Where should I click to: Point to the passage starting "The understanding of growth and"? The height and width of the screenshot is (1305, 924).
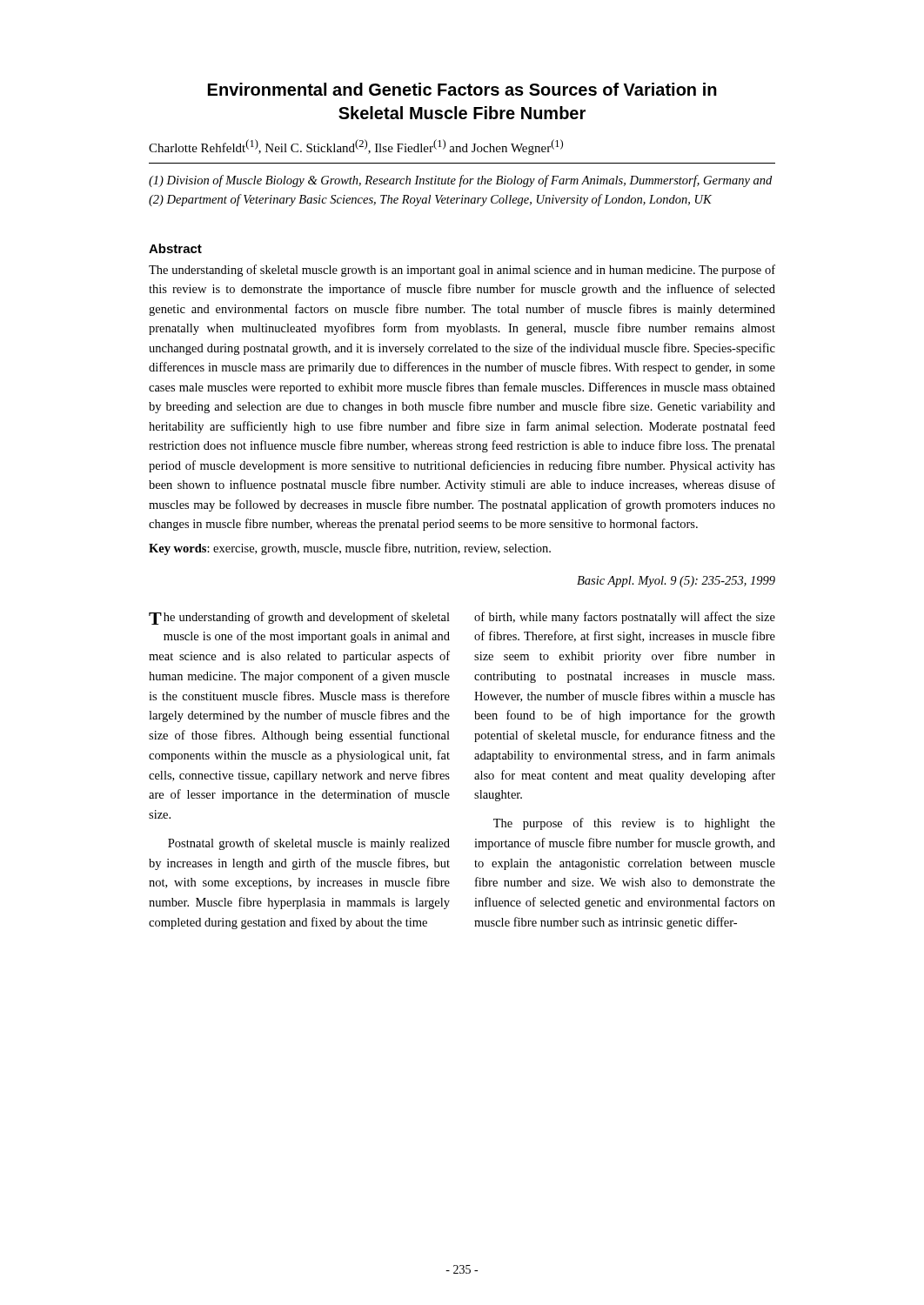click(x=299, y=769)
